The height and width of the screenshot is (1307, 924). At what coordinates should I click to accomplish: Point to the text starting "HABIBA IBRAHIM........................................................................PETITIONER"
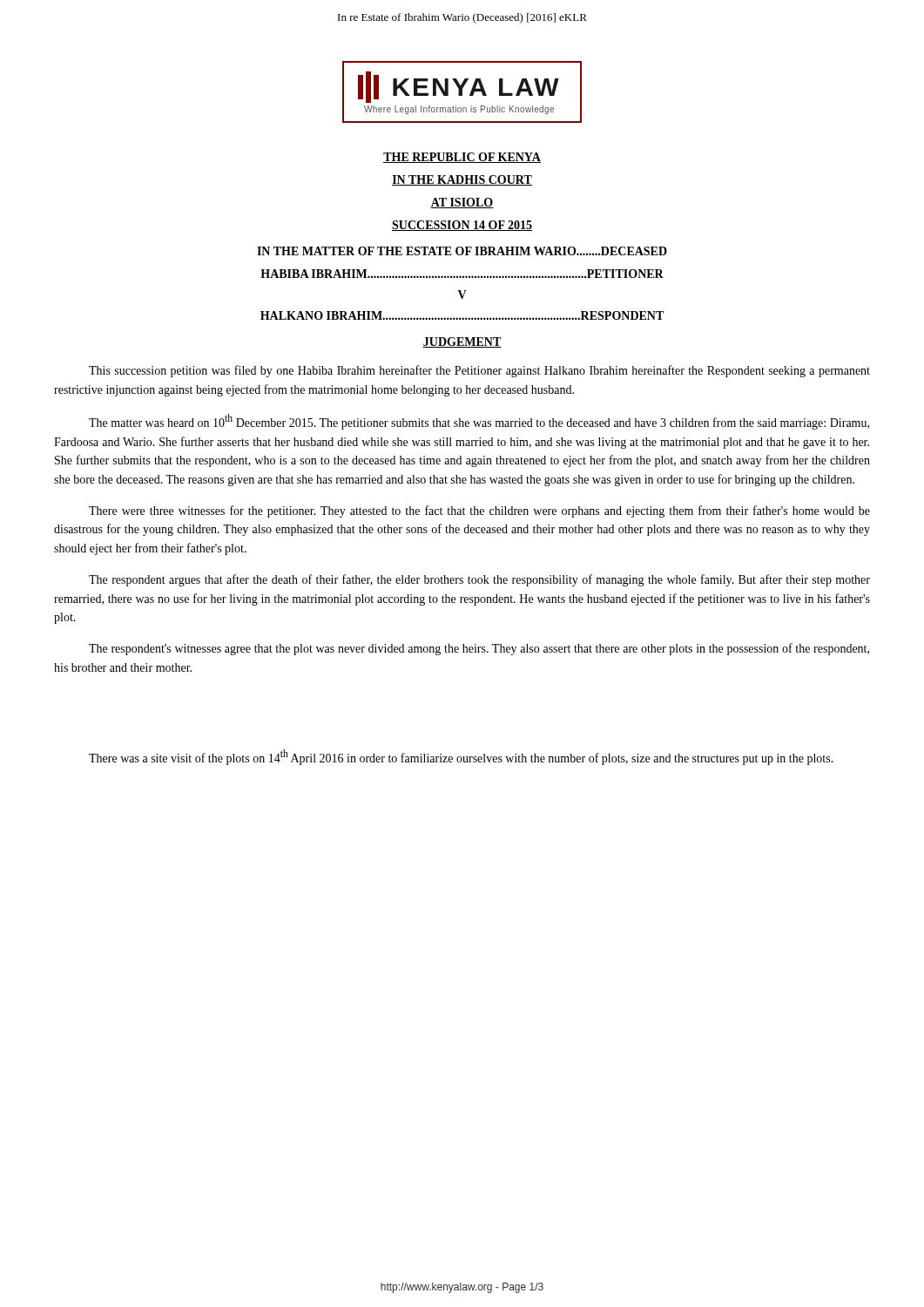(x=462, y=274)
